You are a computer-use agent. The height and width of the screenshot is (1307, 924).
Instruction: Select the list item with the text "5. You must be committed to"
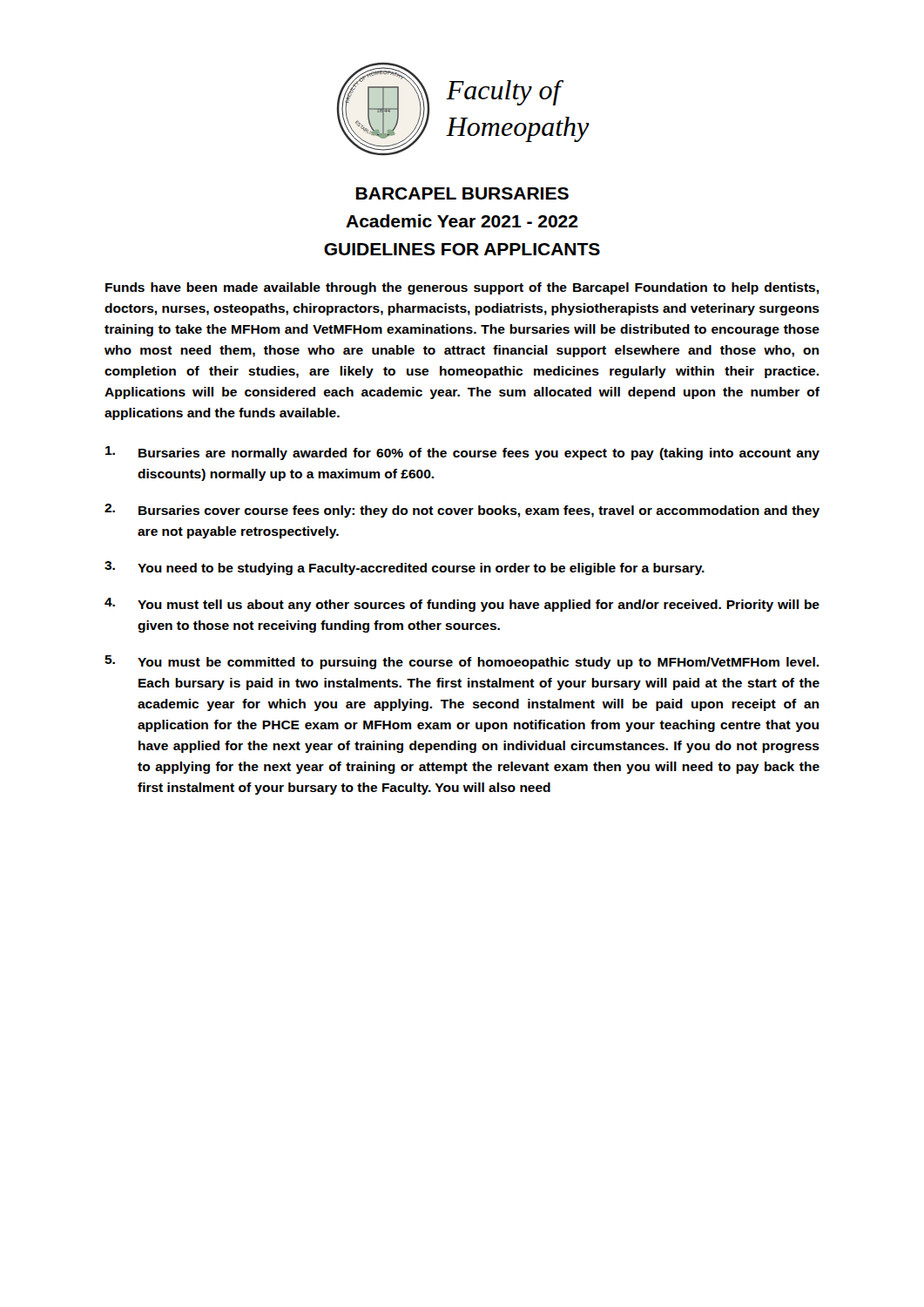tap(462, 725)
